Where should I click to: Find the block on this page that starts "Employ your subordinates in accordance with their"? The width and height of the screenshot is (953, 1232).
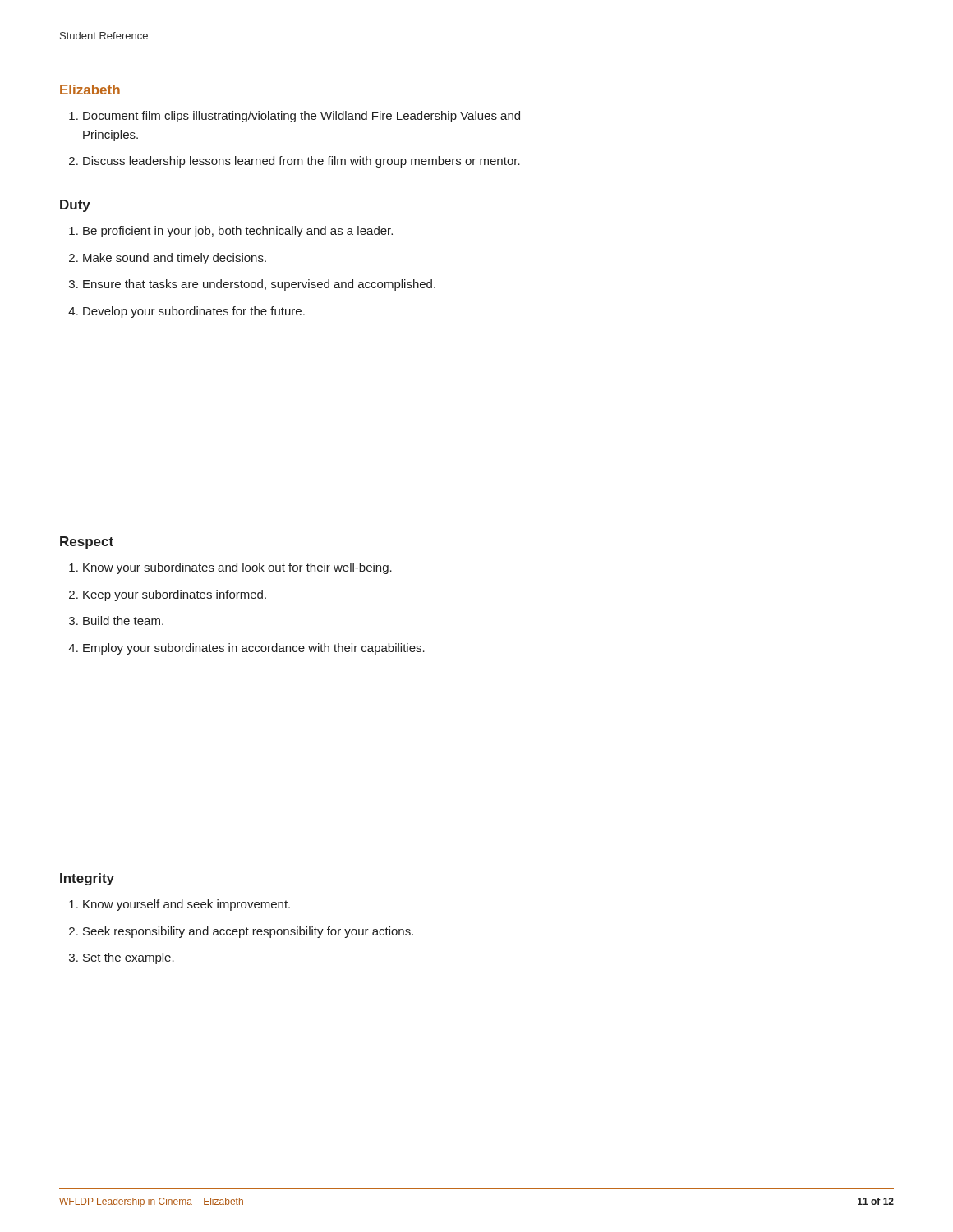pos(254,647)
